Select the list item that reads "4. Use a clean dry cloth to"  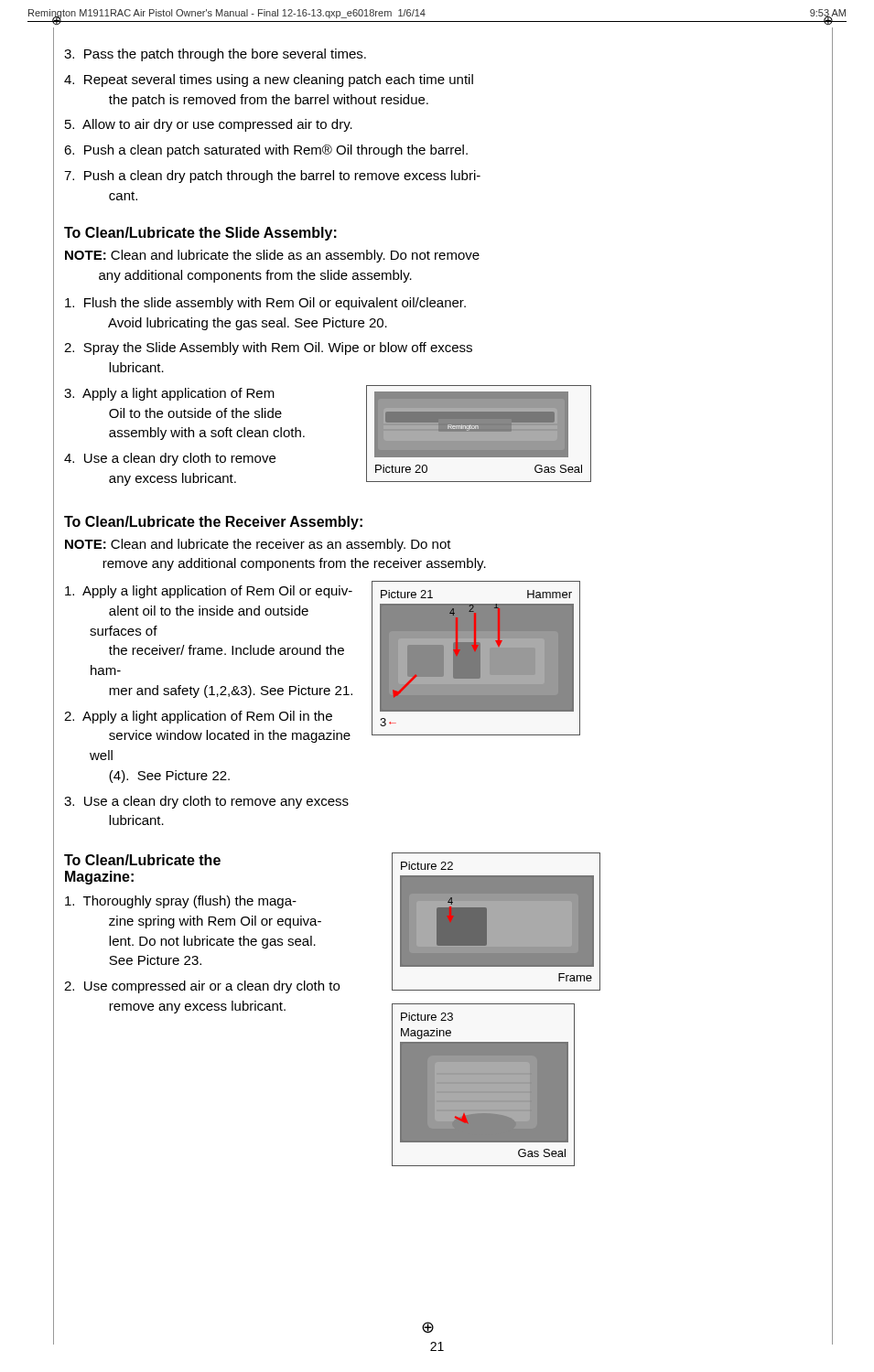(170, 468)
